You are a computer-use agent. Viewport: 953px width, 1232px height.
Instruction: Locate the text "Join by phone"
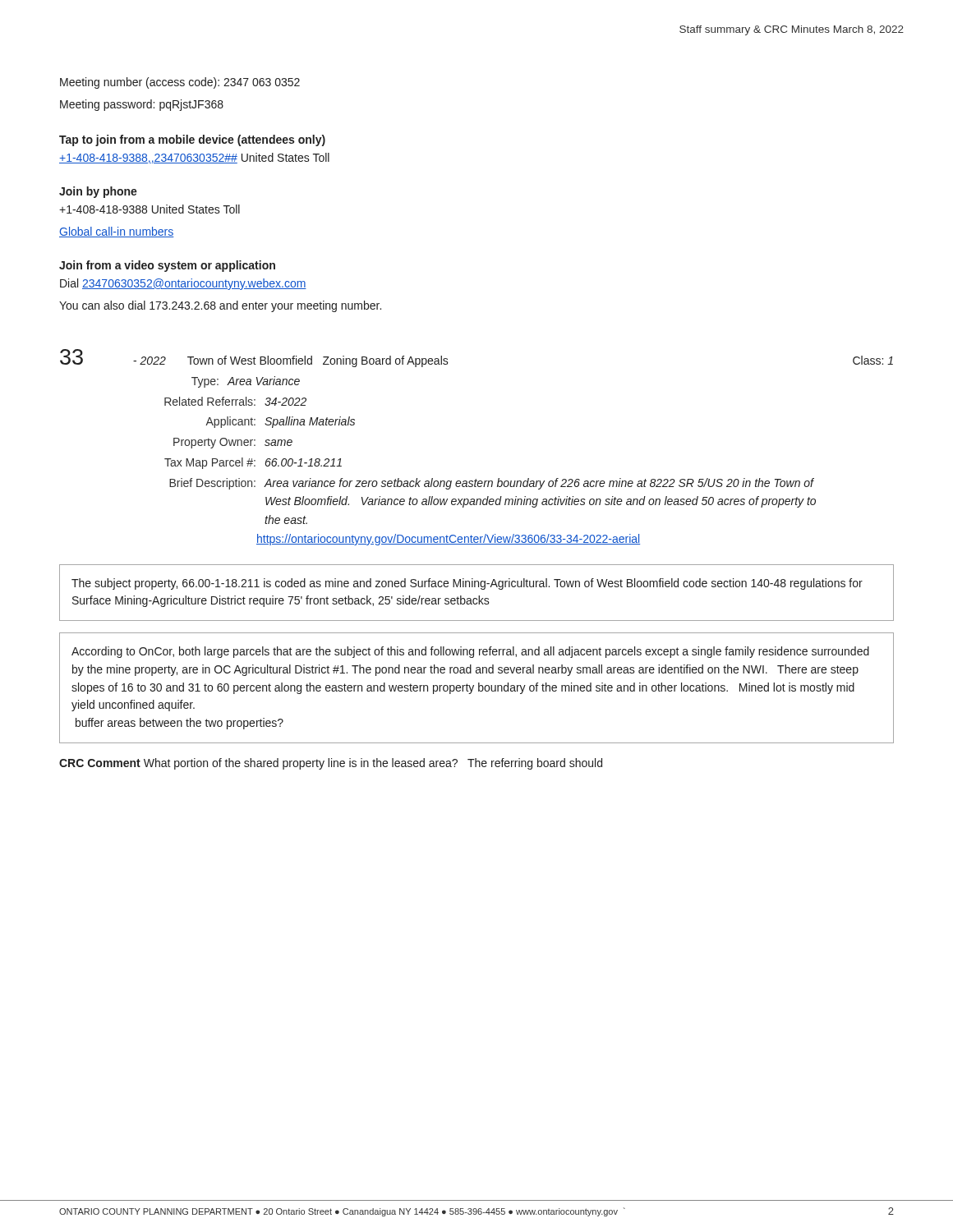98,191
